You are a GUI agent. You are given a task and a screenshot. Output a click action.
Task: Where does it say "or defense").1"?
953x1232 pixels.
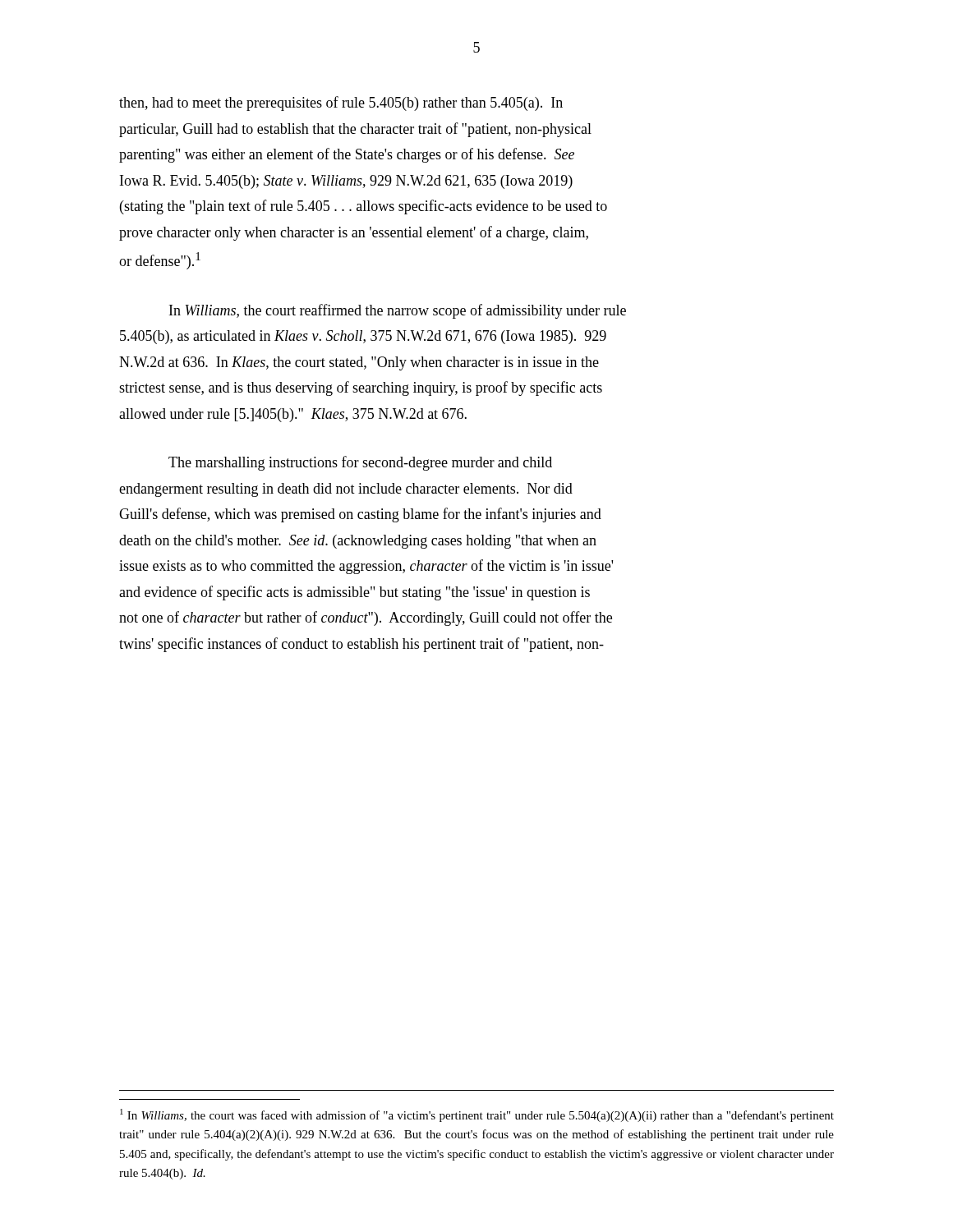(x=160, y=260)
